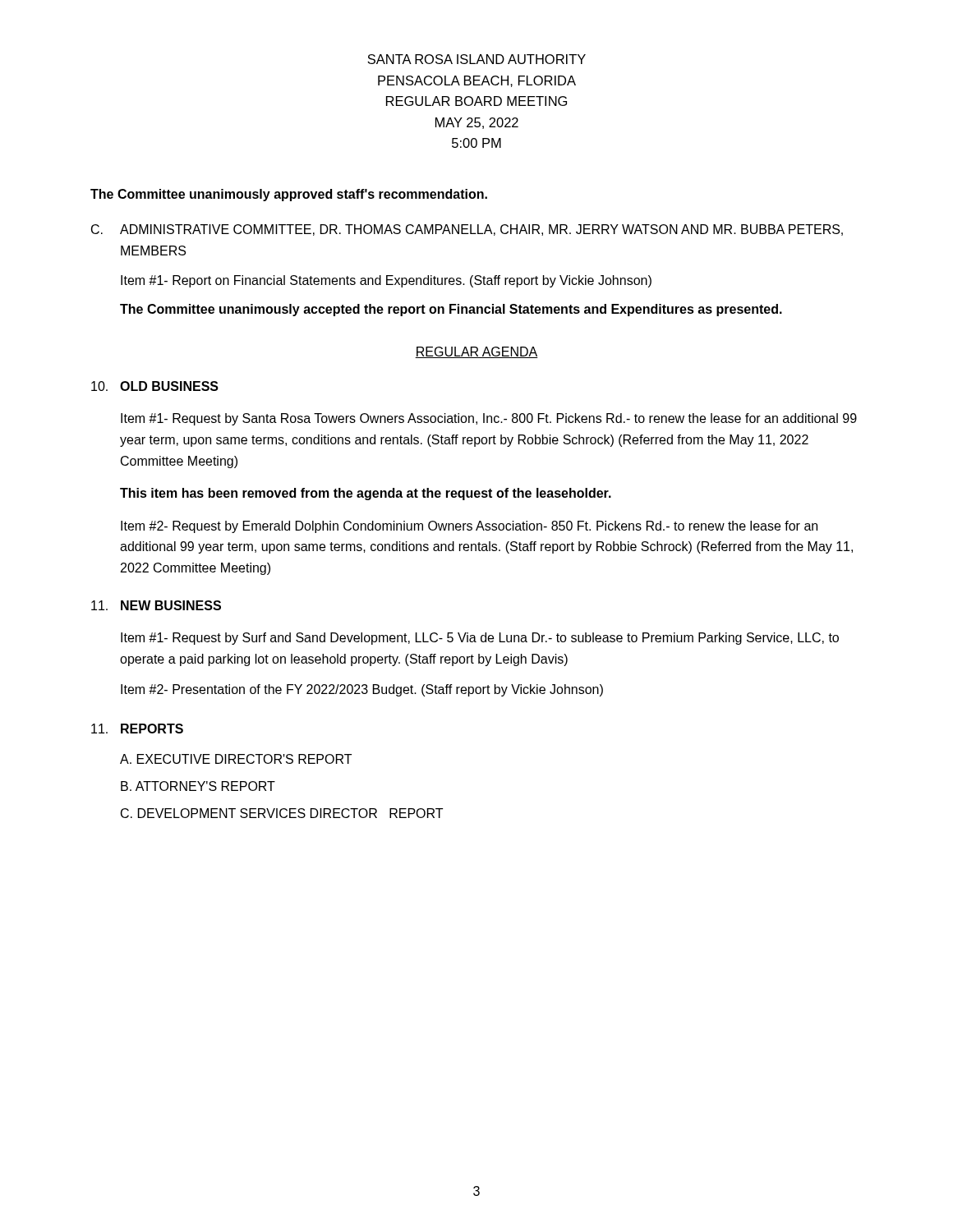Click where it says "NEW BUSINESS"

(x=156, y=606)
